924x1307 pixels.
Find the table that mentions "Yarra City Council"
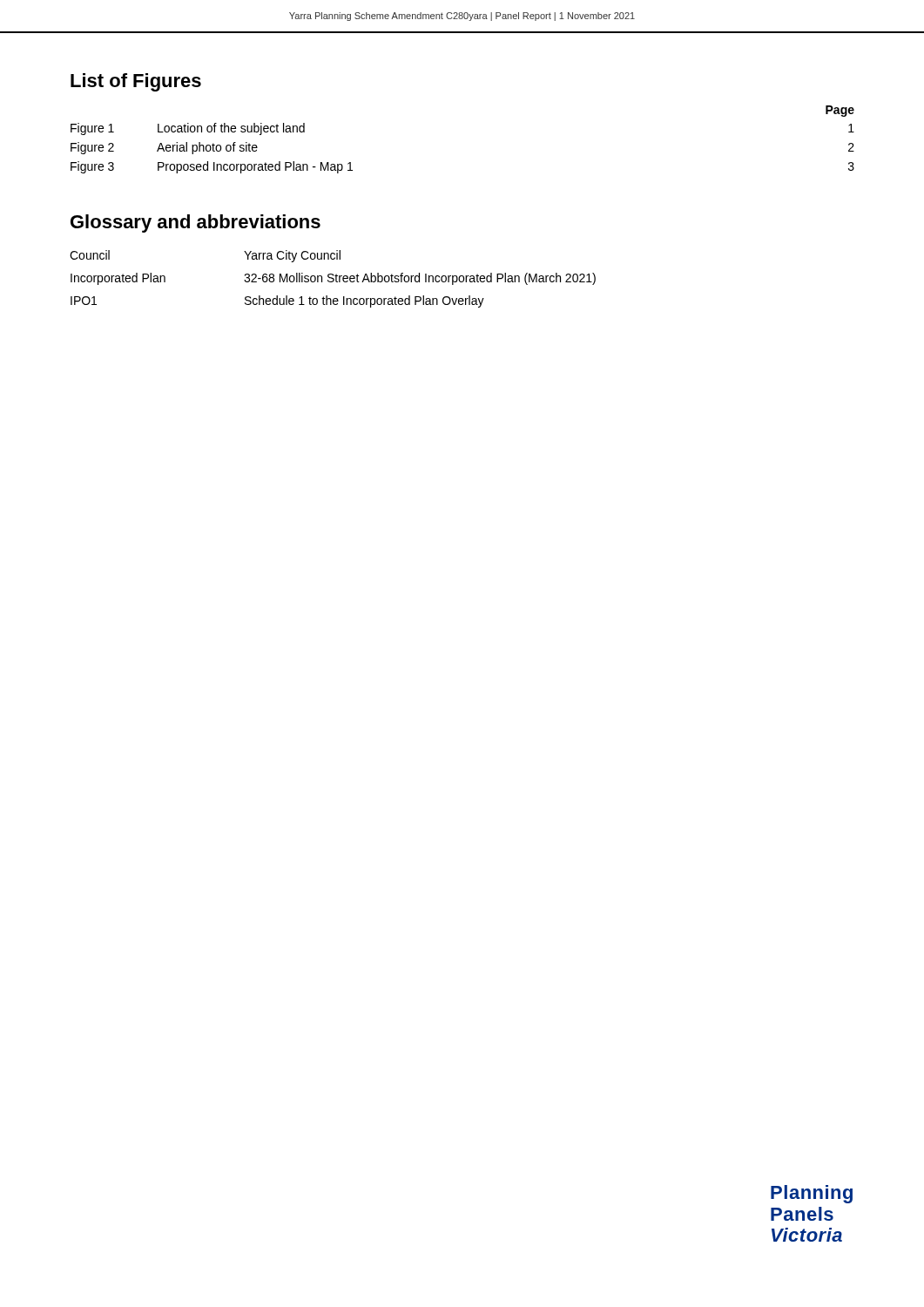pos(462,278)
